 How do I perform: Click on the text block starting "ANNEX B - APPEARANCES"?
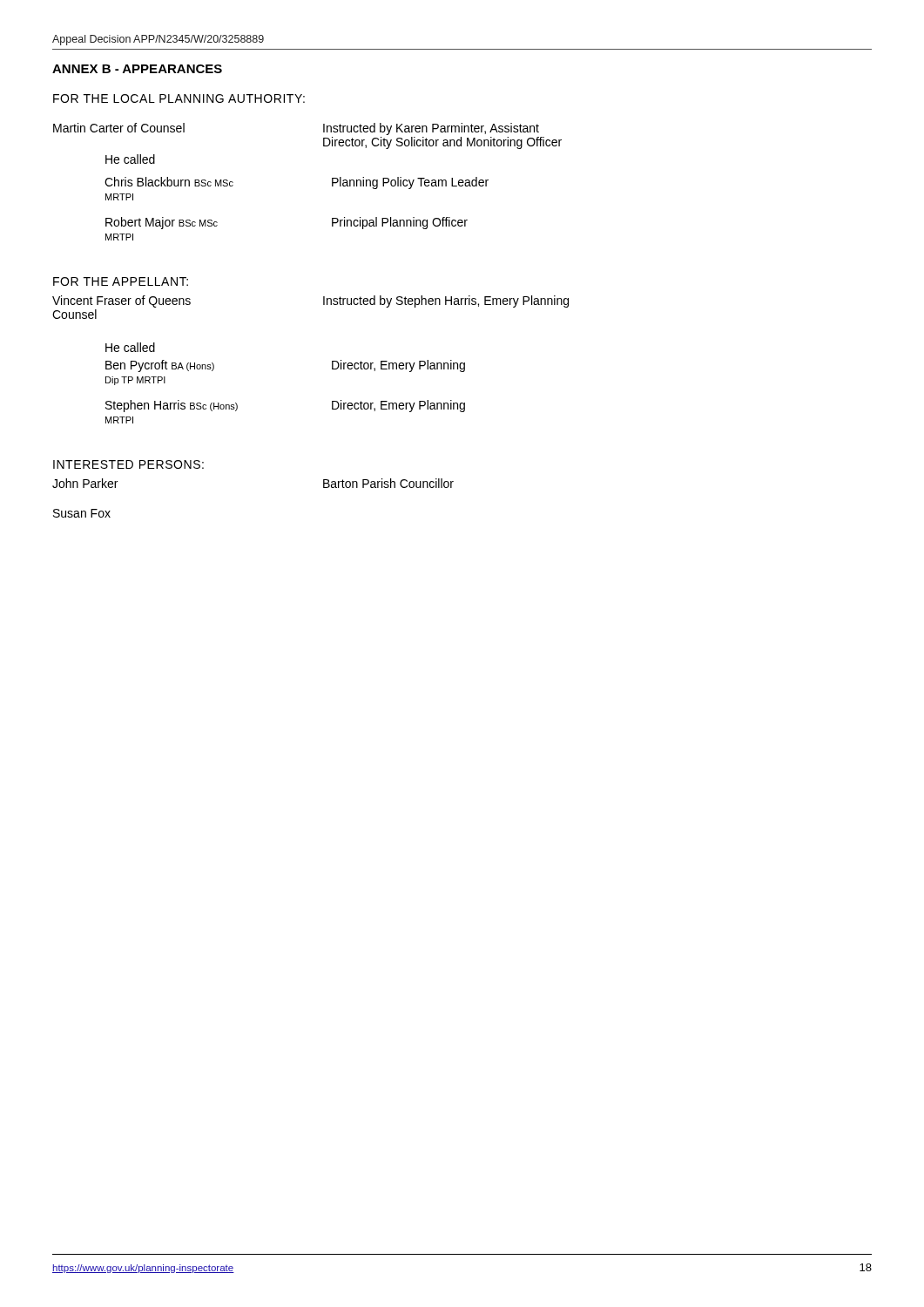click(x=137, y=68)
